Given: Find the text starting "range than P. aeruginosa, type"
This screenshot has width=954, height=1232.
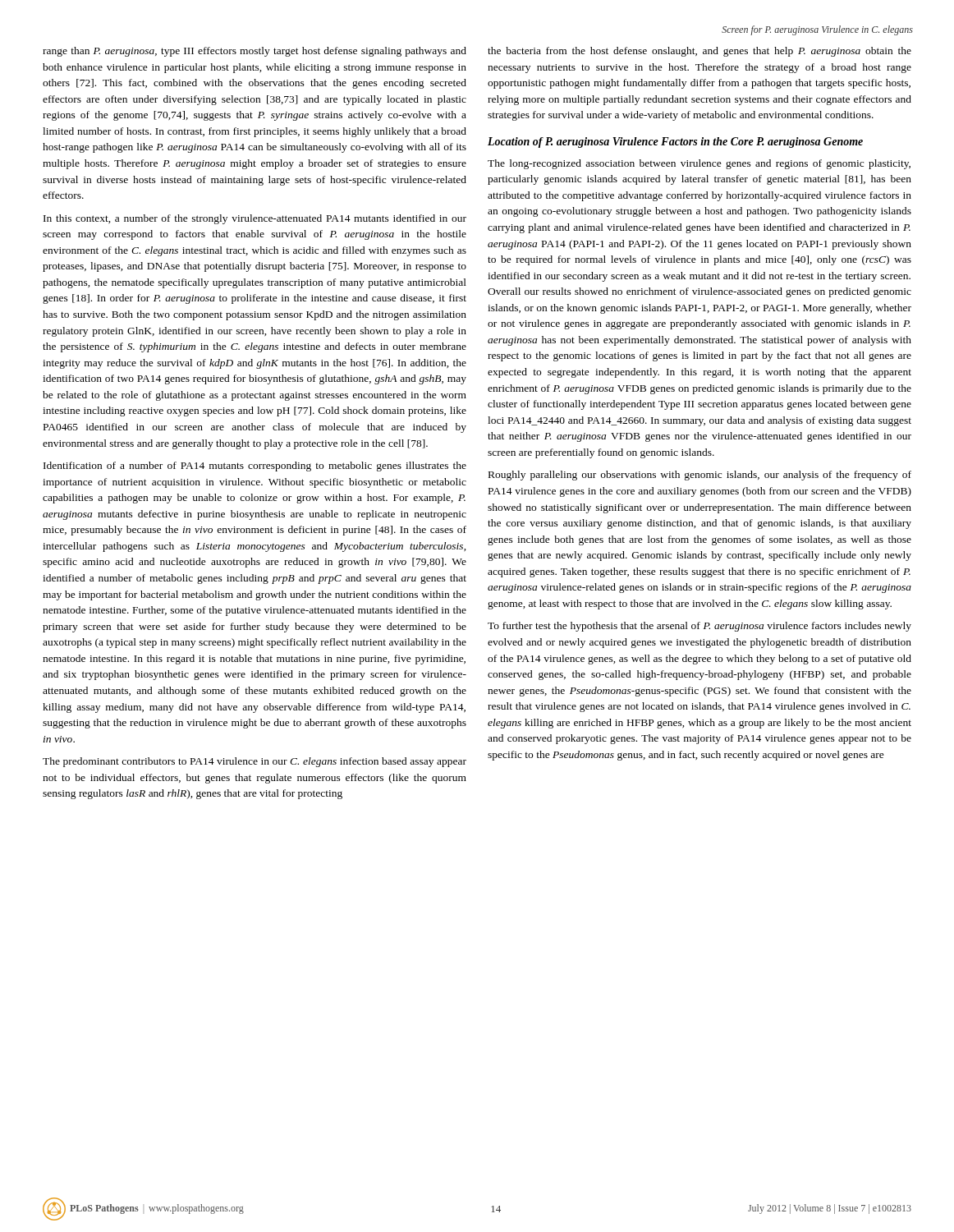Looking at the screenshot, I should coord(255,123).
